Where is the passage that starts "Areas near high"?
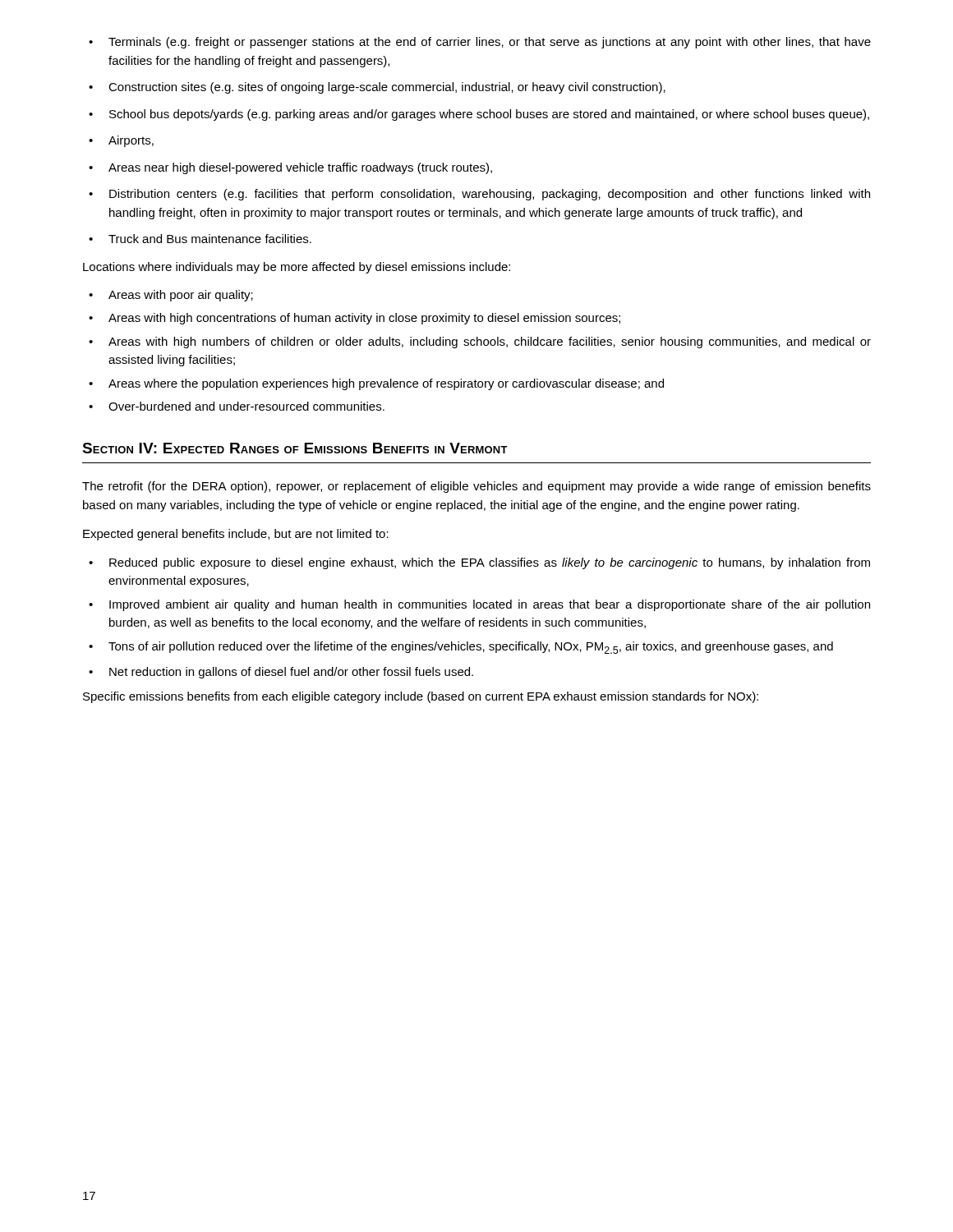Screen dimensions: 1232x953 click(x=301, y=167)
